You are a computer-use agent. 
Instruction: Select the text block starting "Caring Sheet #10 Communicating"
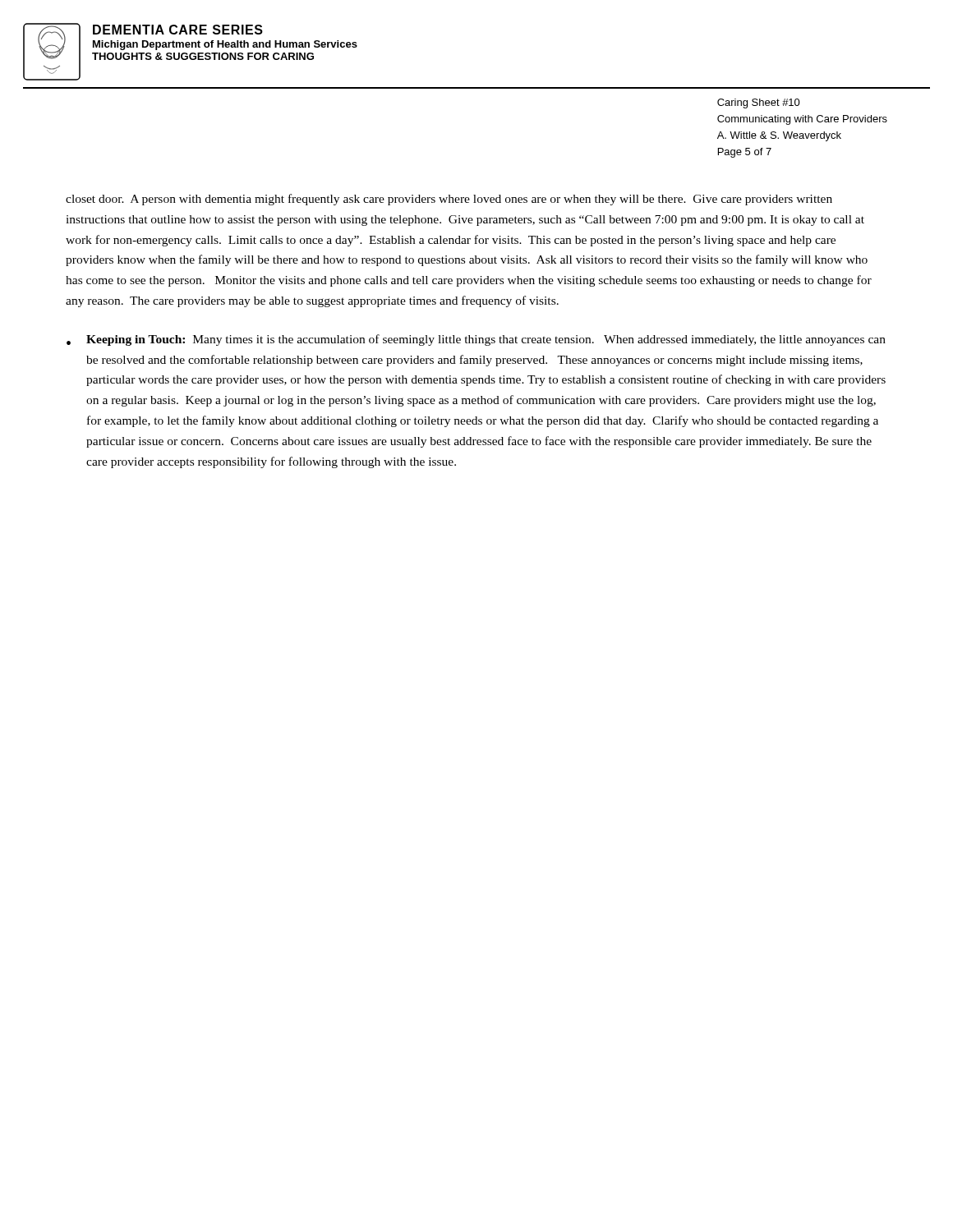pos(802,127)
